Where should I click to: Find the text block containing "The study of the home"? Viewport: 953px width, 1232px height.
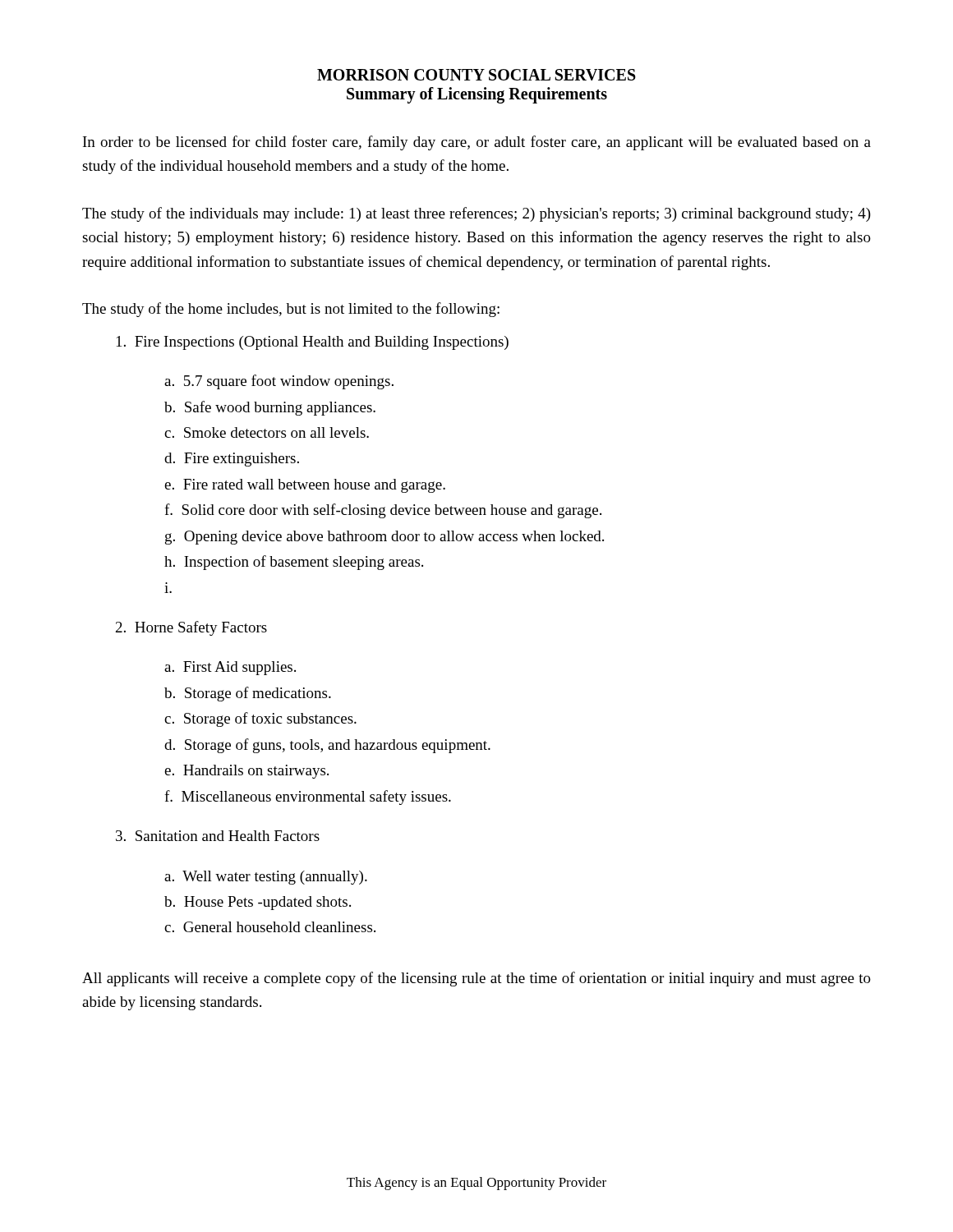click(x=291, y=309)
